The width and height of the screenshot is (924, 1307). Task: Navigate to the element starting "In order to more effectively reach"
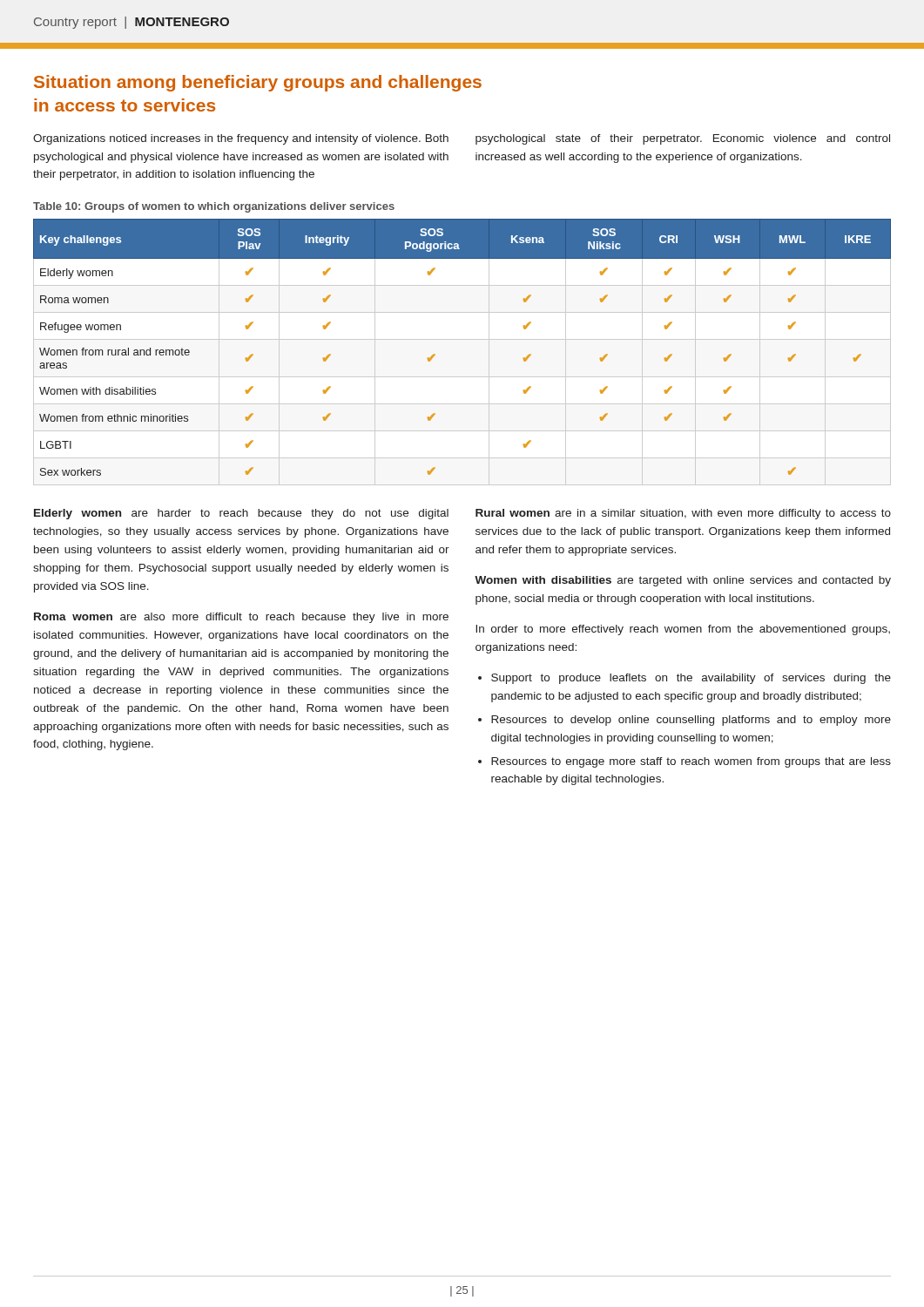click(x=683, y=638)
